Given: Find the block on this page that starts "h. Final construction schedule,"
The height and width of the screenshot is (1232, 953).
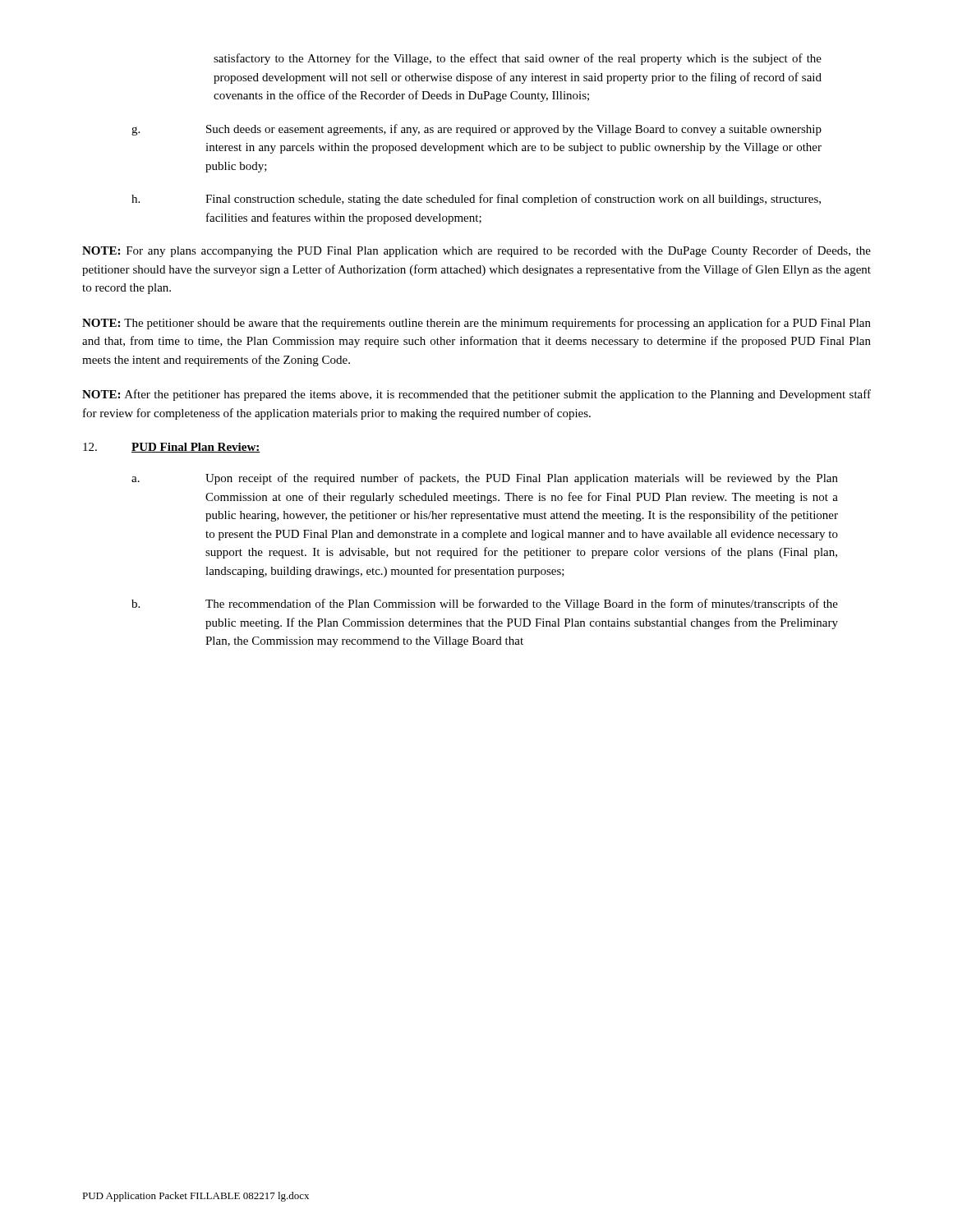Looking at the screenshot, I should pos(476,208).
